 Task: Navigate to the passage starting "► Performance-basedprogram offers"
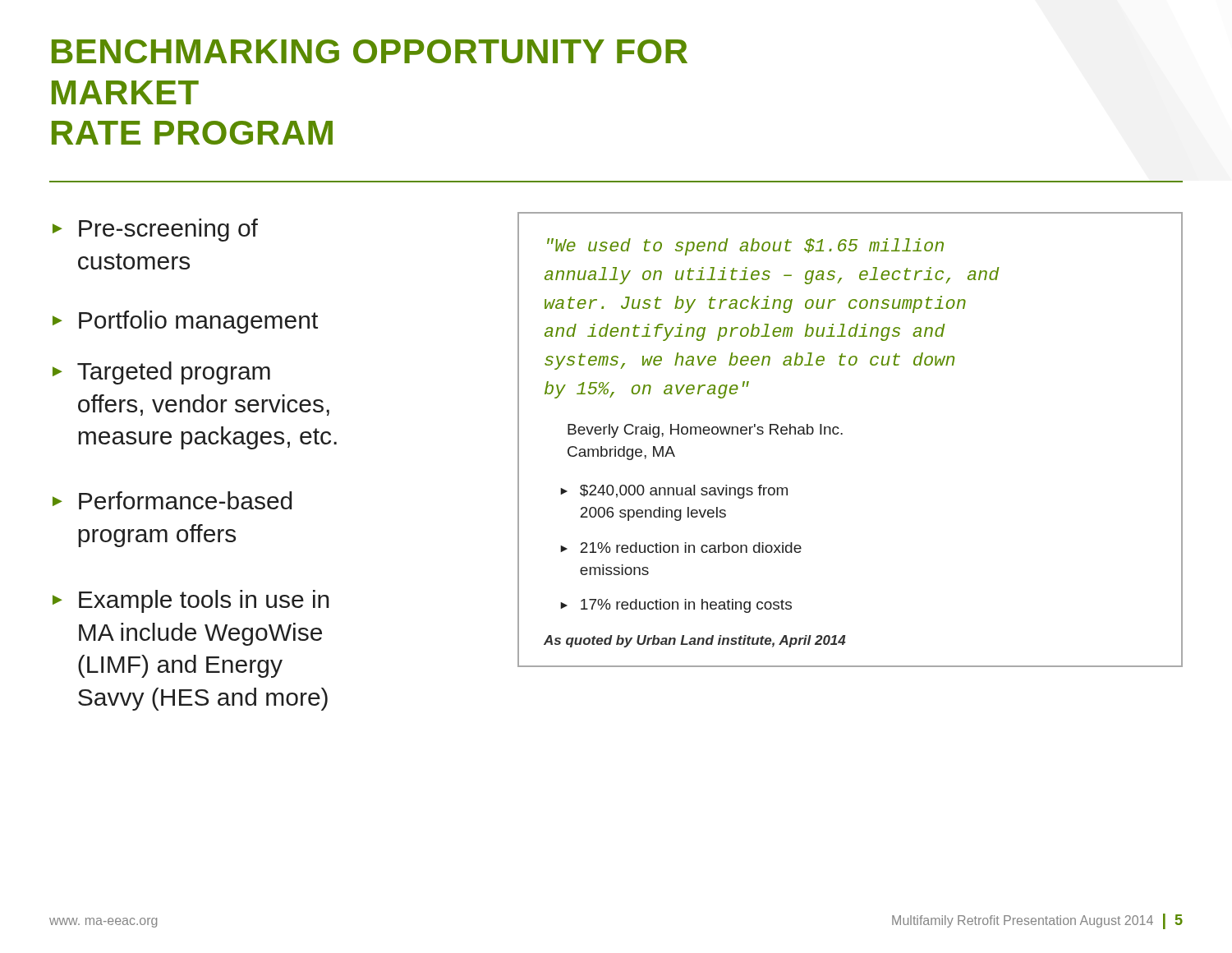171,517
